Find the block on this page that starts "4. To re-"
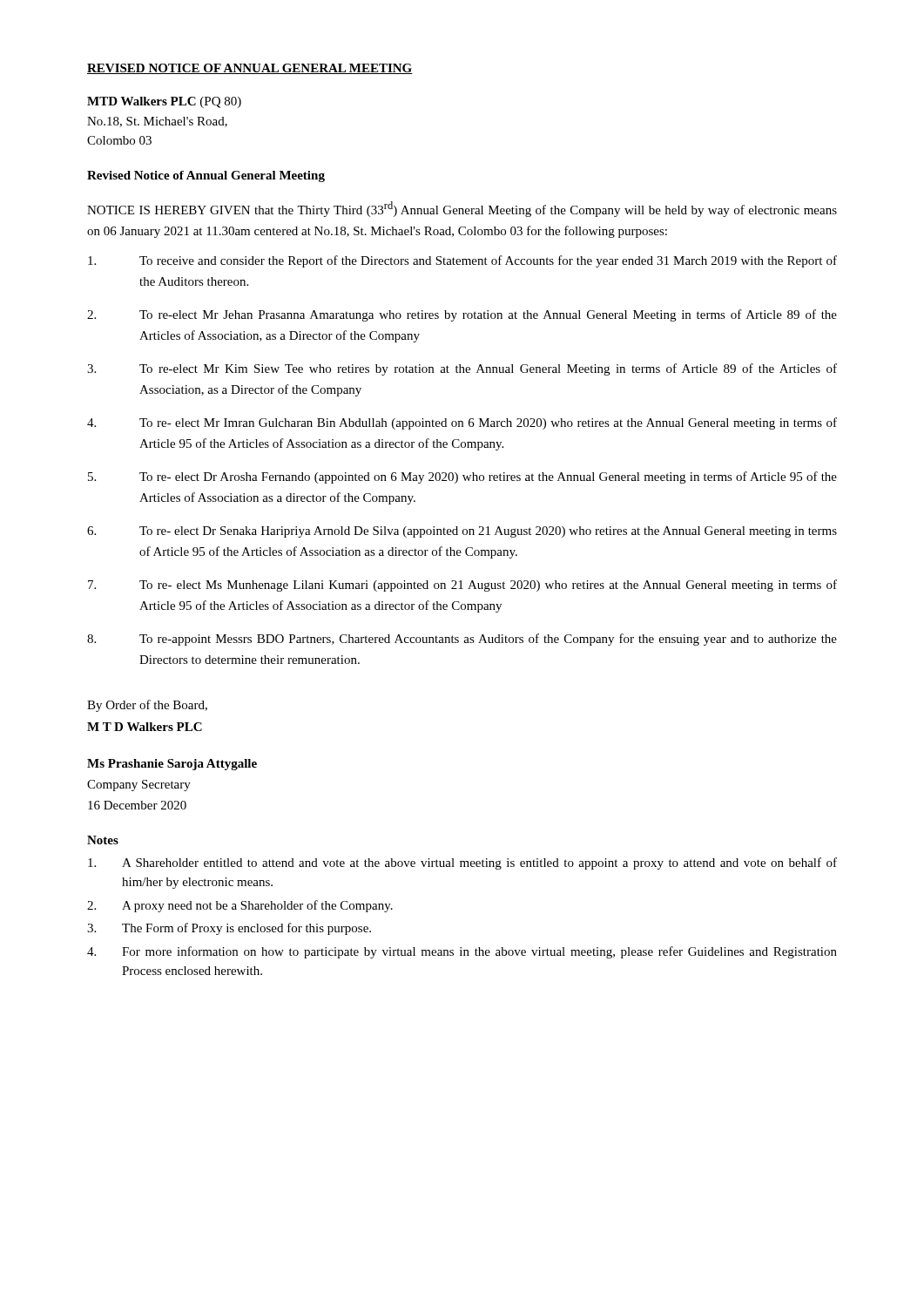Screen dimensions: 1307x924 point(462,433)
